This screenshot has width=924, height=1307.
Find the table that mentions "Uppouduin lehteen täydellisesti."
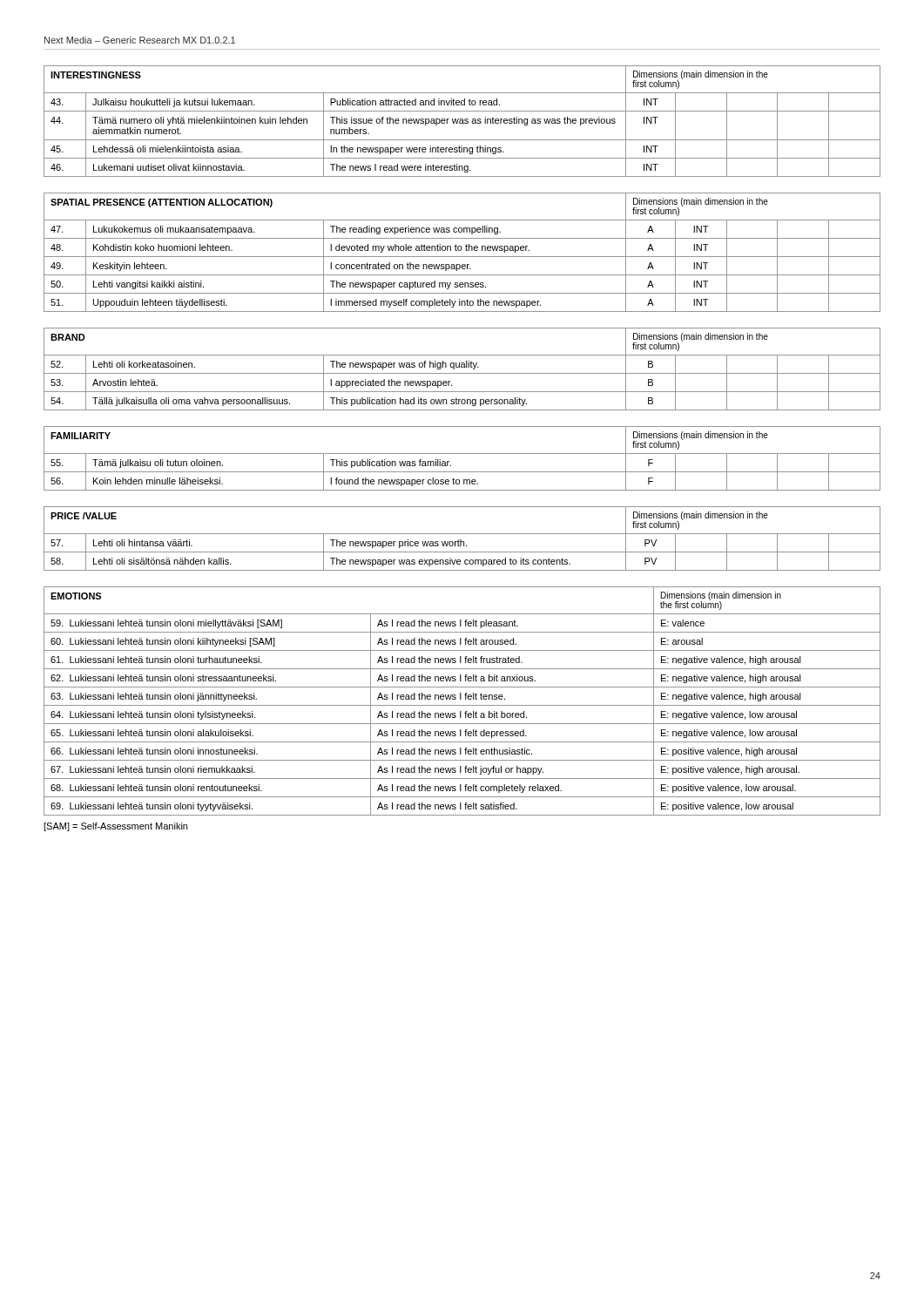462,252
